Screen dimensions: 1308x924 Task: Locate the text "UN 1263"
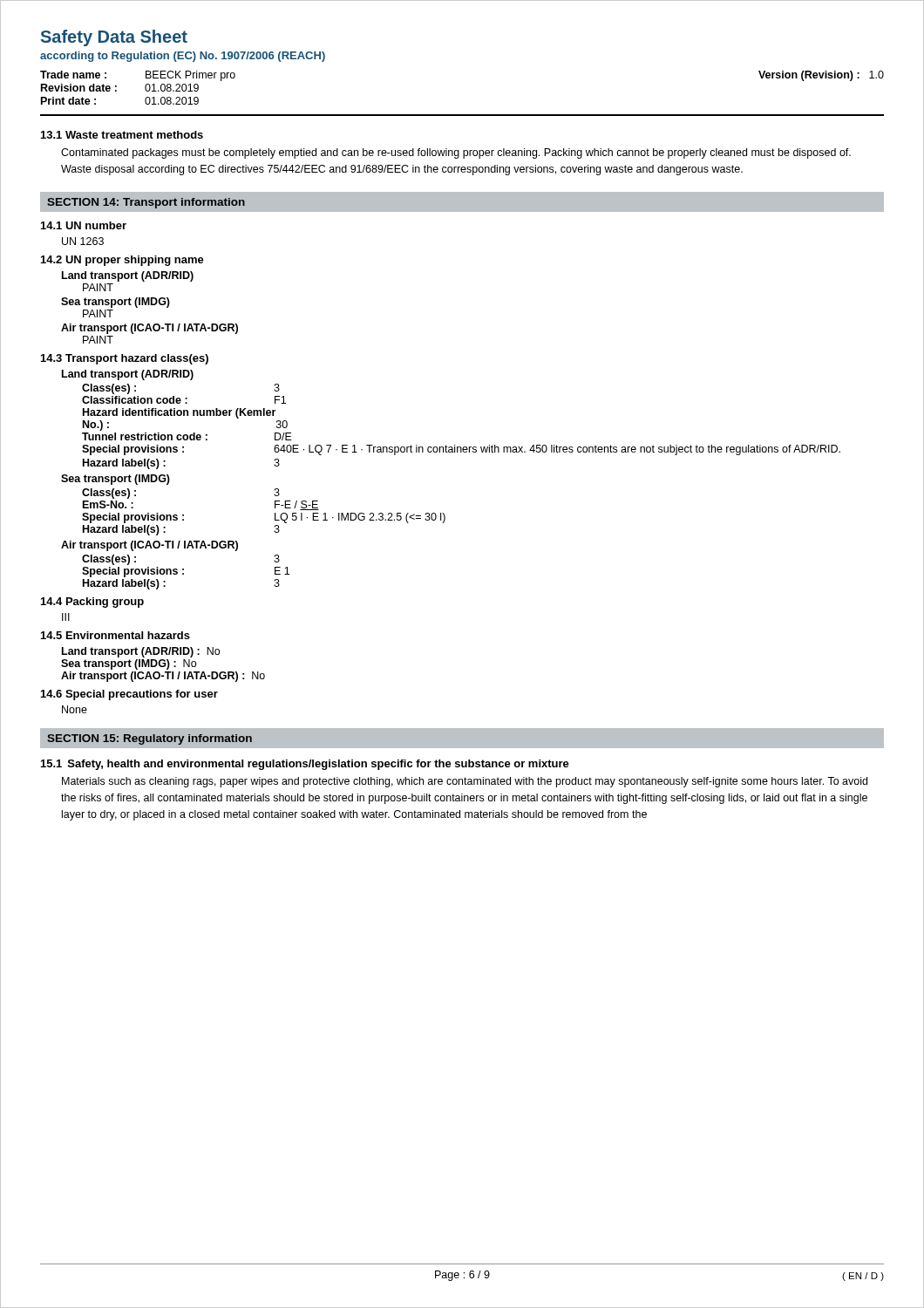[x=83, y=241]
